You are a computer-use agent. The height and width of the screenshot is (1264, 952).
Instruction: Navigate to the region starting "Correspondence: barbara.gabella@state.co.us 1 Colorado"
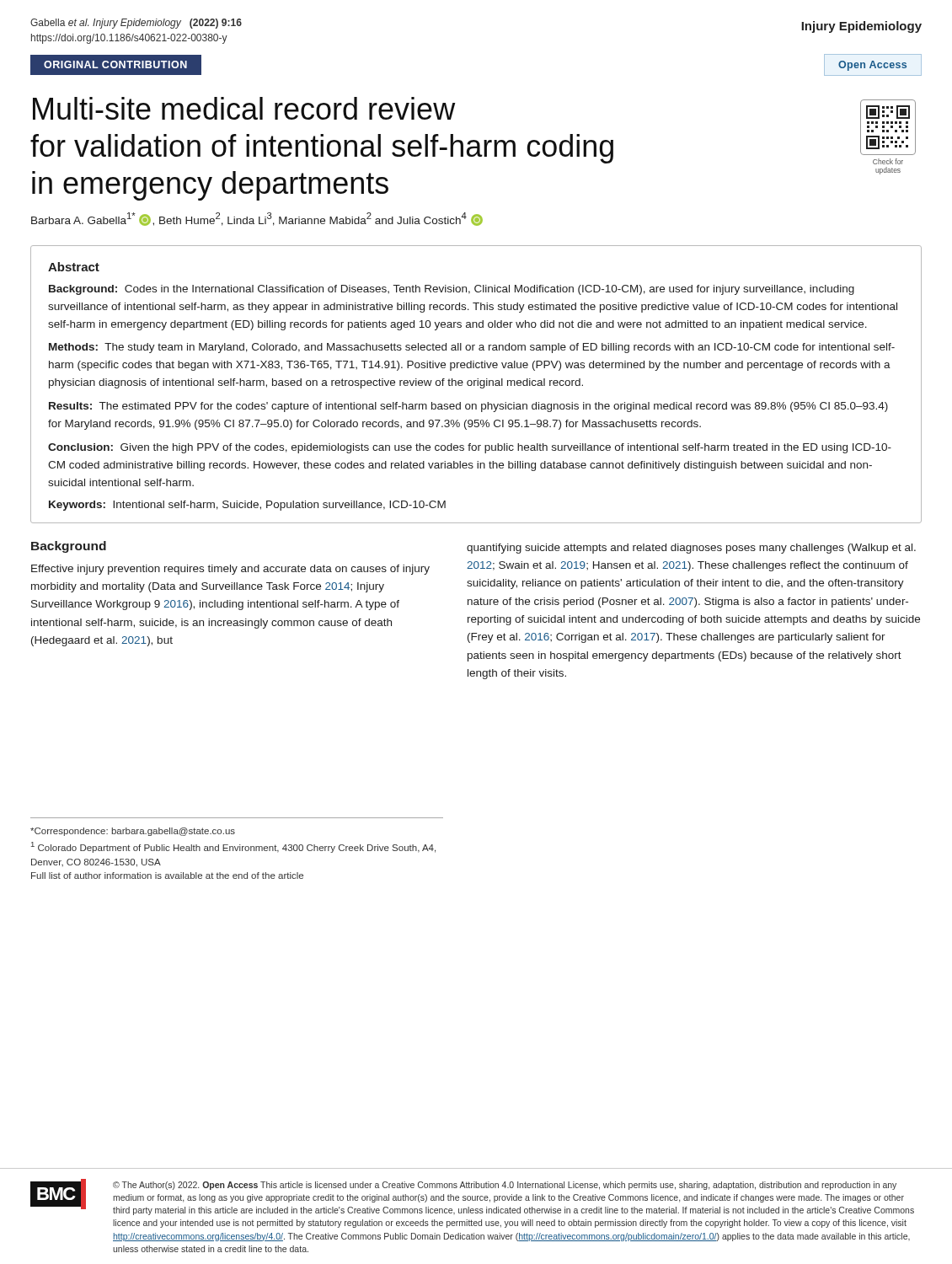click(233, 854)
